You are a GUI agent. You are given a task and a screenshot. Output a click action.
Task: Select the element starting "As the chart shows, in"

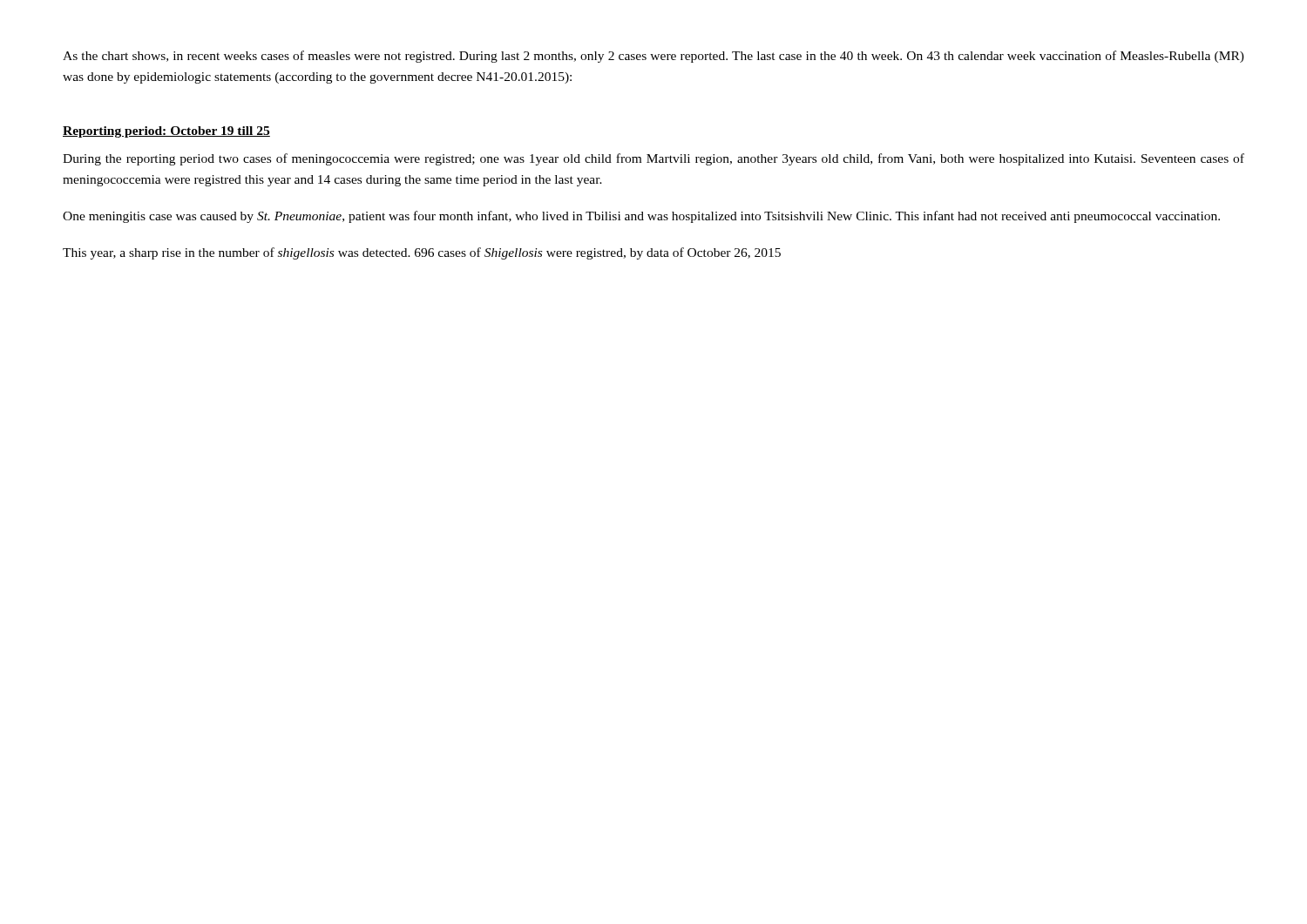[654, 66]
